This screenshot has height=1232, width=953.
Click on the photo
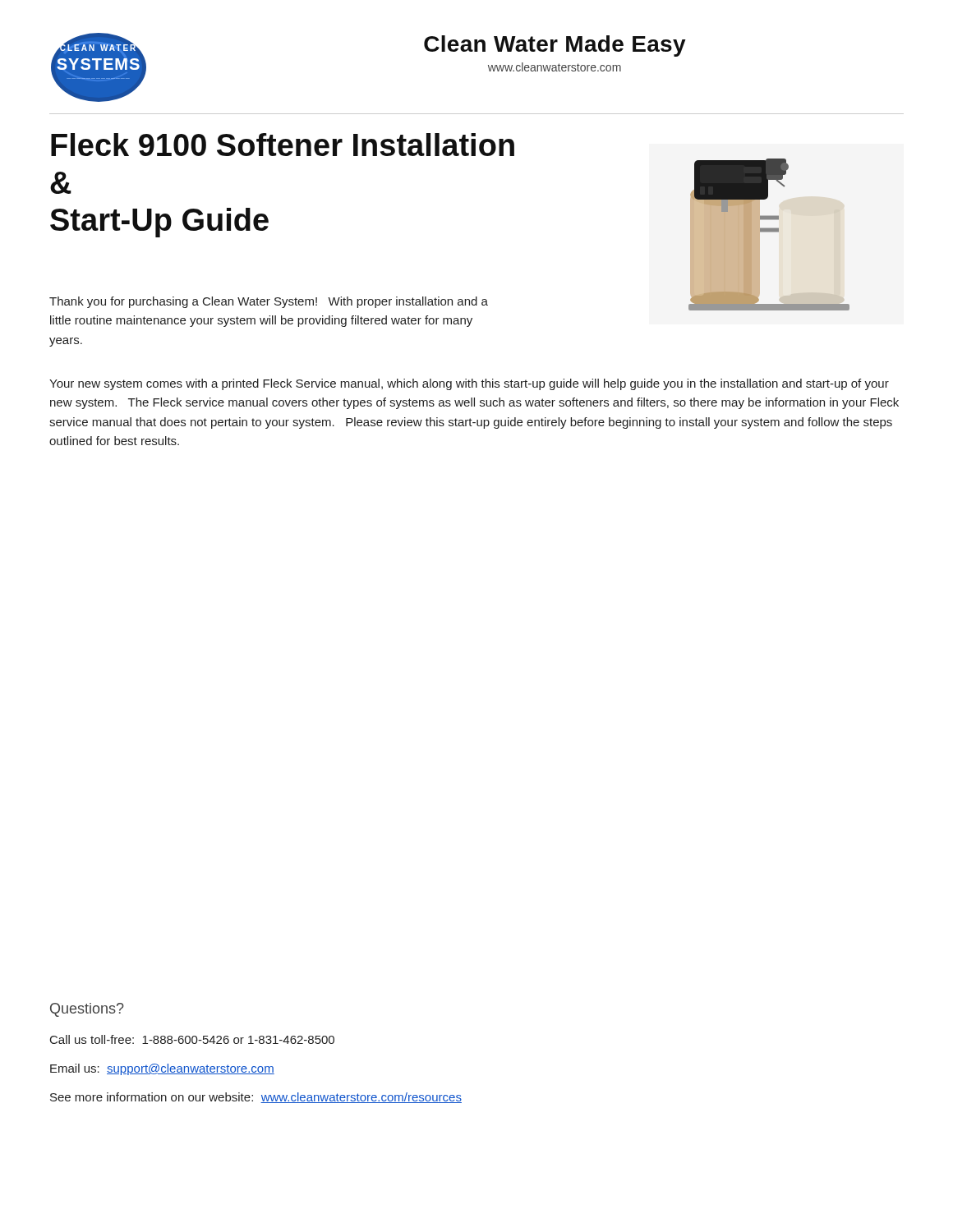(x=776, y=234)
